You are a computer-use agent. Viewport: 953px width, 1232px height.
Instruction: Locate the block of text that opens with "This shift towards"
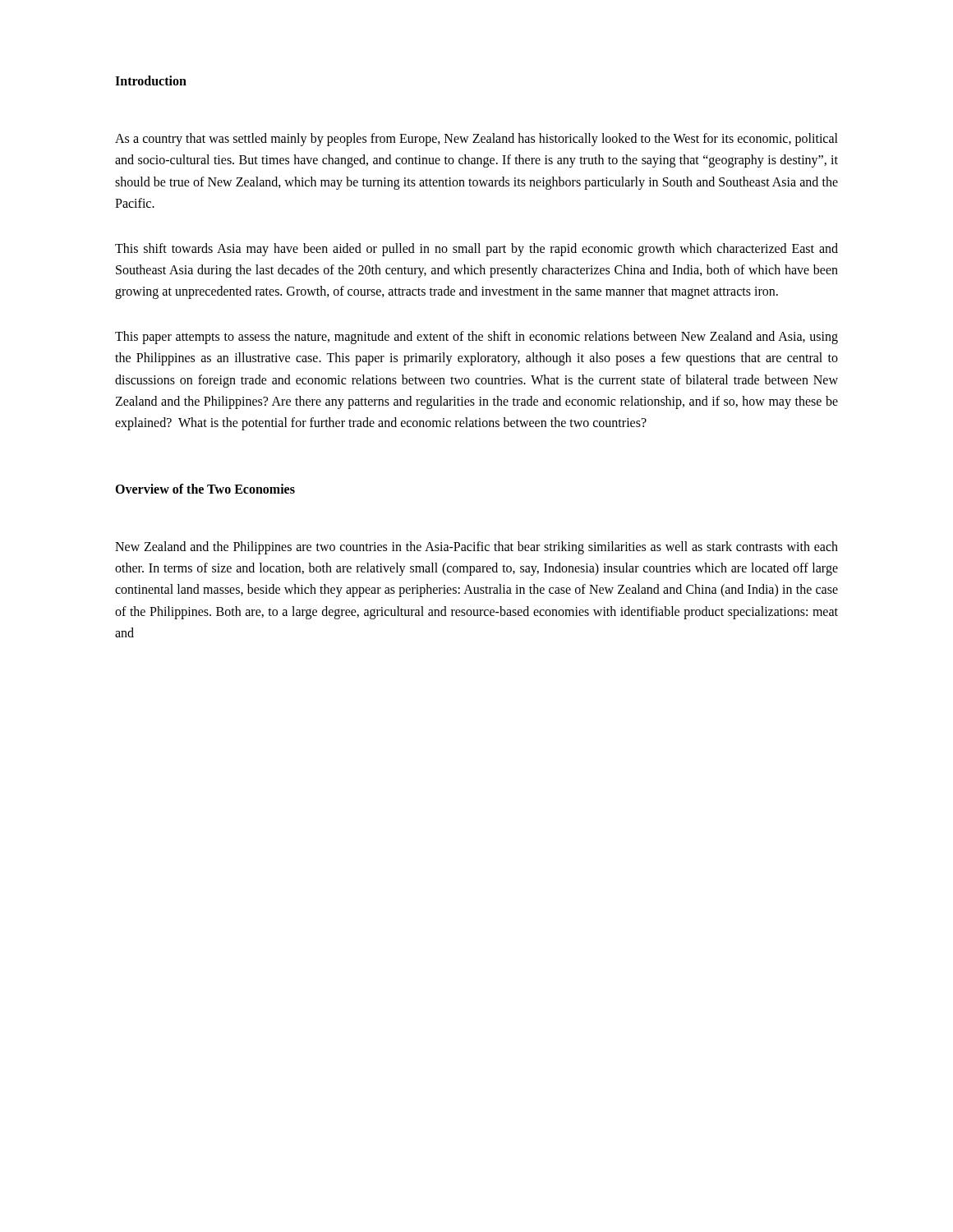tap(476, 270)
